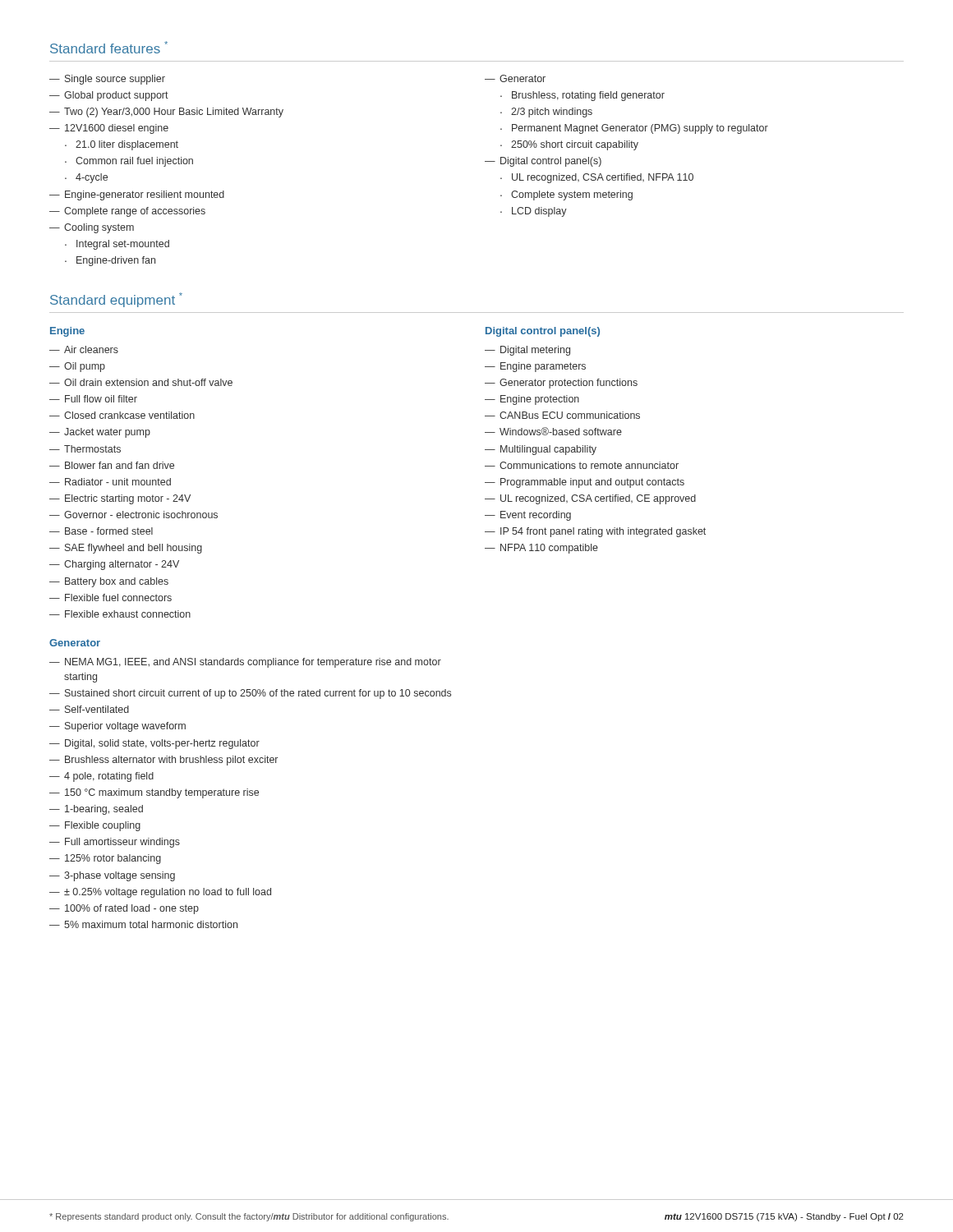Find "Engine parameters" on this page
953x1232 pixels.
click(543, 366)
